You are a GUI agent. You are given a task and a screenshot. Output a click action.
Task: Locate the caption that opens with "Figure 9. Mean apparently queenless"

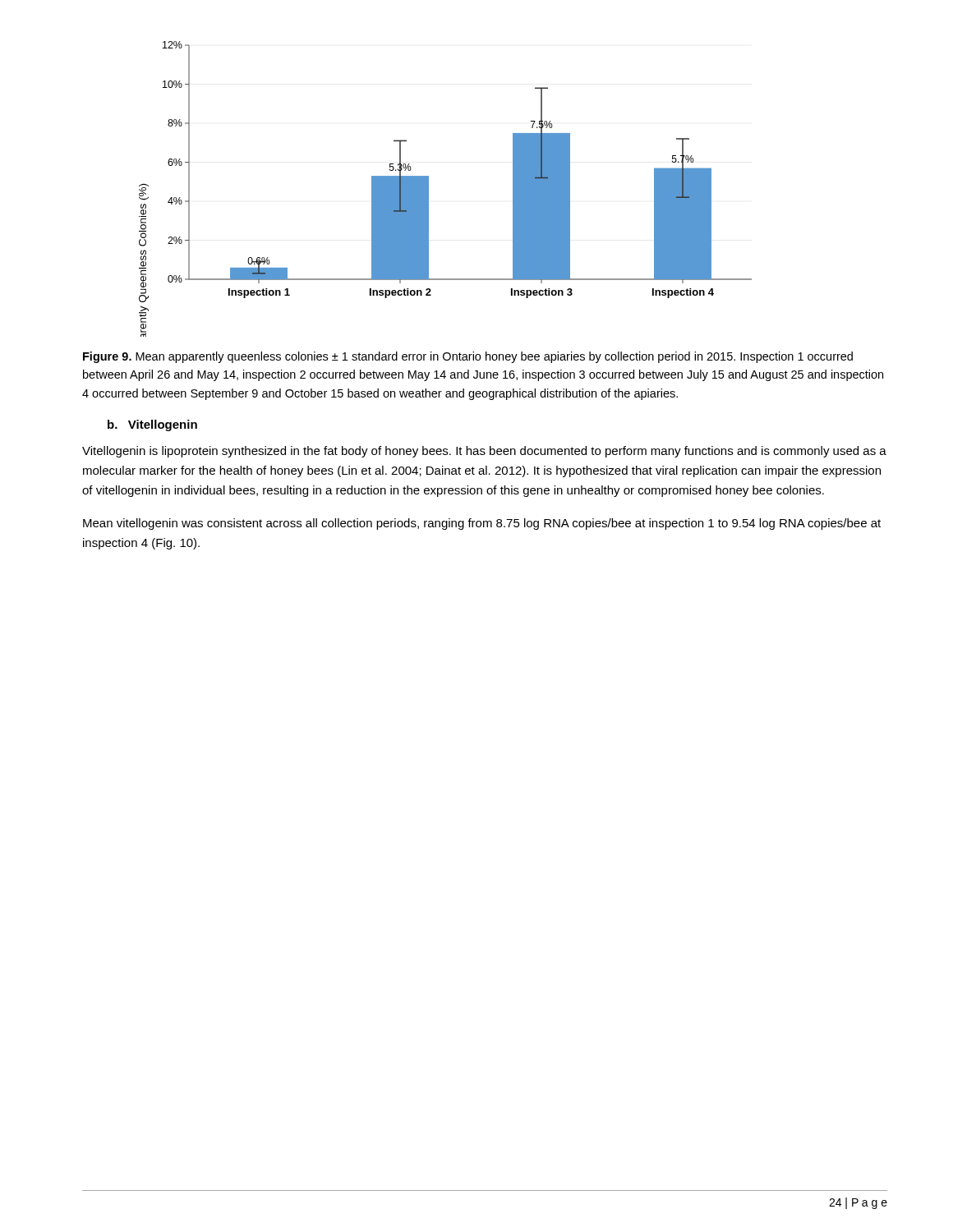pyautogui.click(x=483, y=375)
